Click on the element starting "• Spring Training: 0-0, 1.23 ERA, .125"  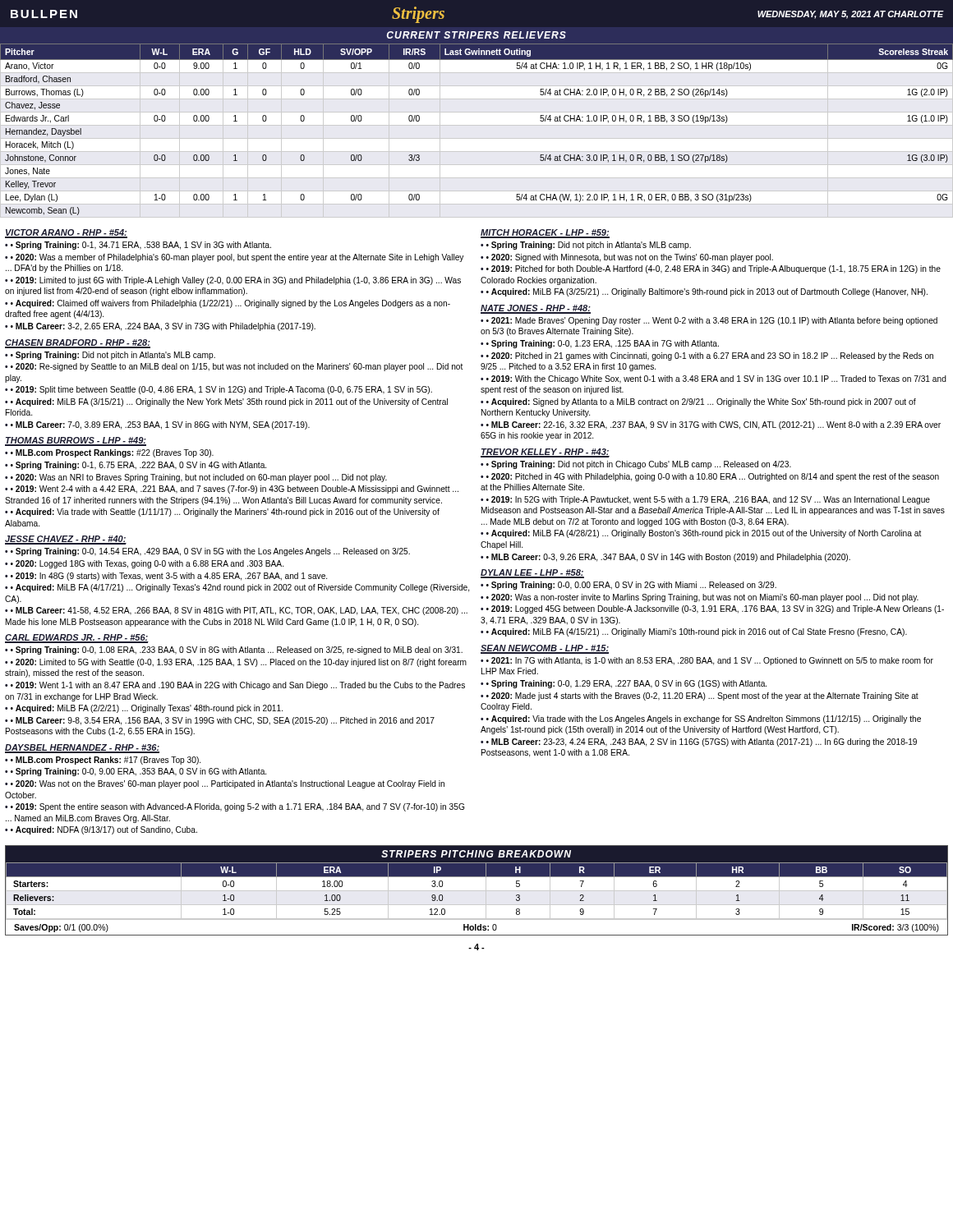[603, 344]
